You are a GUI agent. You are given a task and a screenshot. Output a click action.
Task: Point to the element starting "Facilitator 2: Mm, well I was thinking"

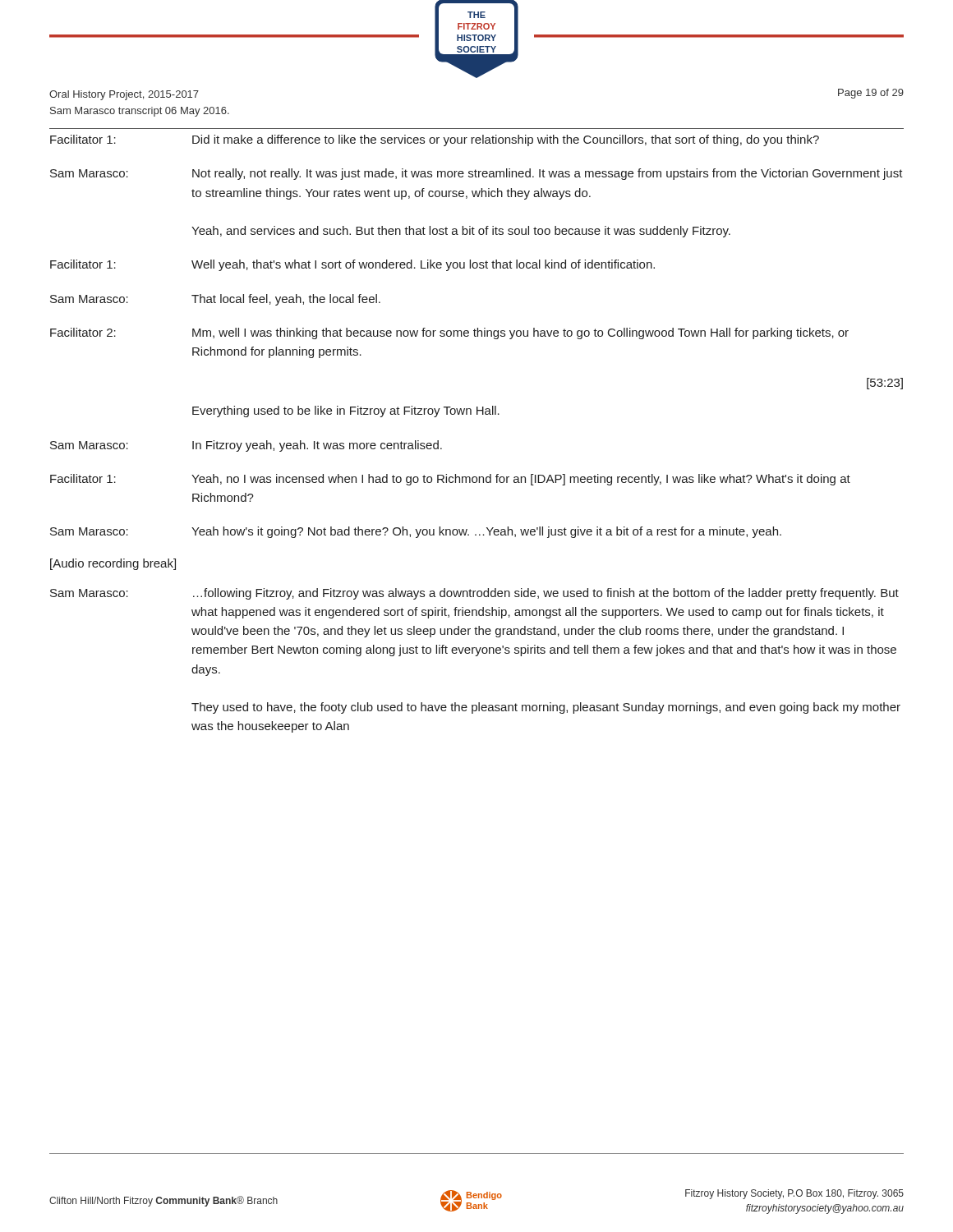tap(476, 342)
